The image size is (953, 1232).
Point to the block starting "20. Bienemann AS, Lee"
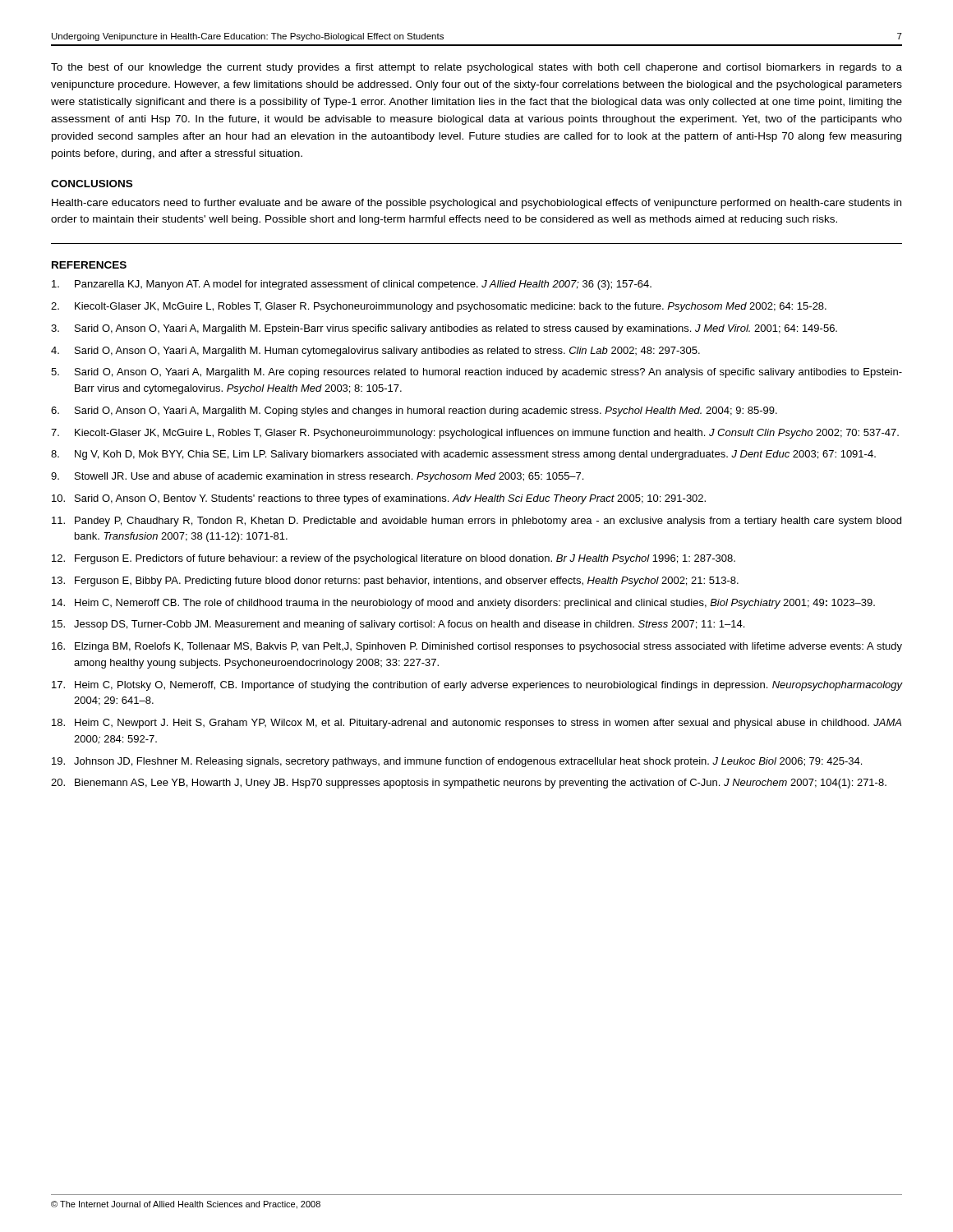(x=476, y=783)
